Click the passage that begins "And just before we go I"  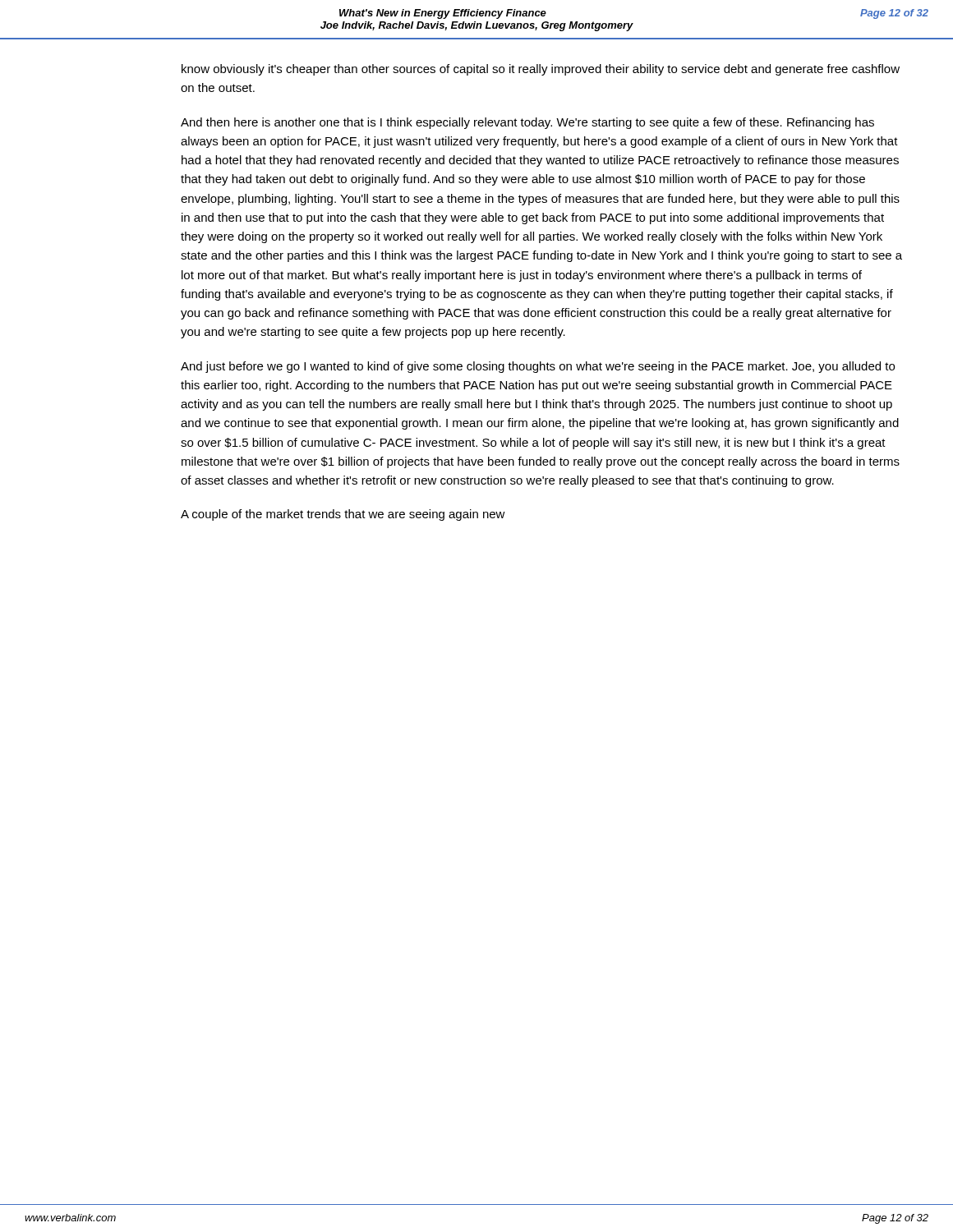tap(540, 423)
